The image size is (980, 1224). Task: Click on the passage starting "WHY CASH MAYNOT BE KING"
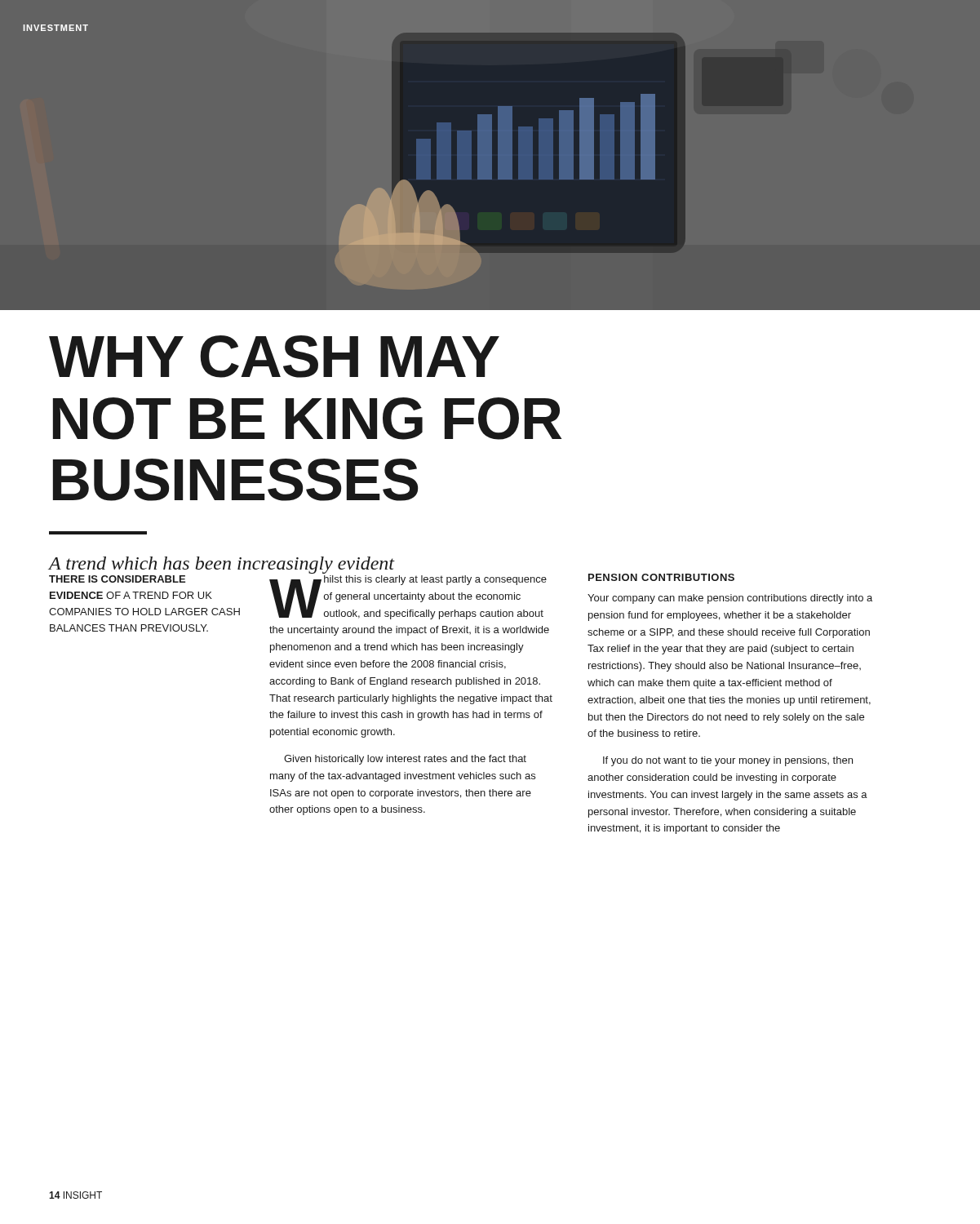[326, 450]
